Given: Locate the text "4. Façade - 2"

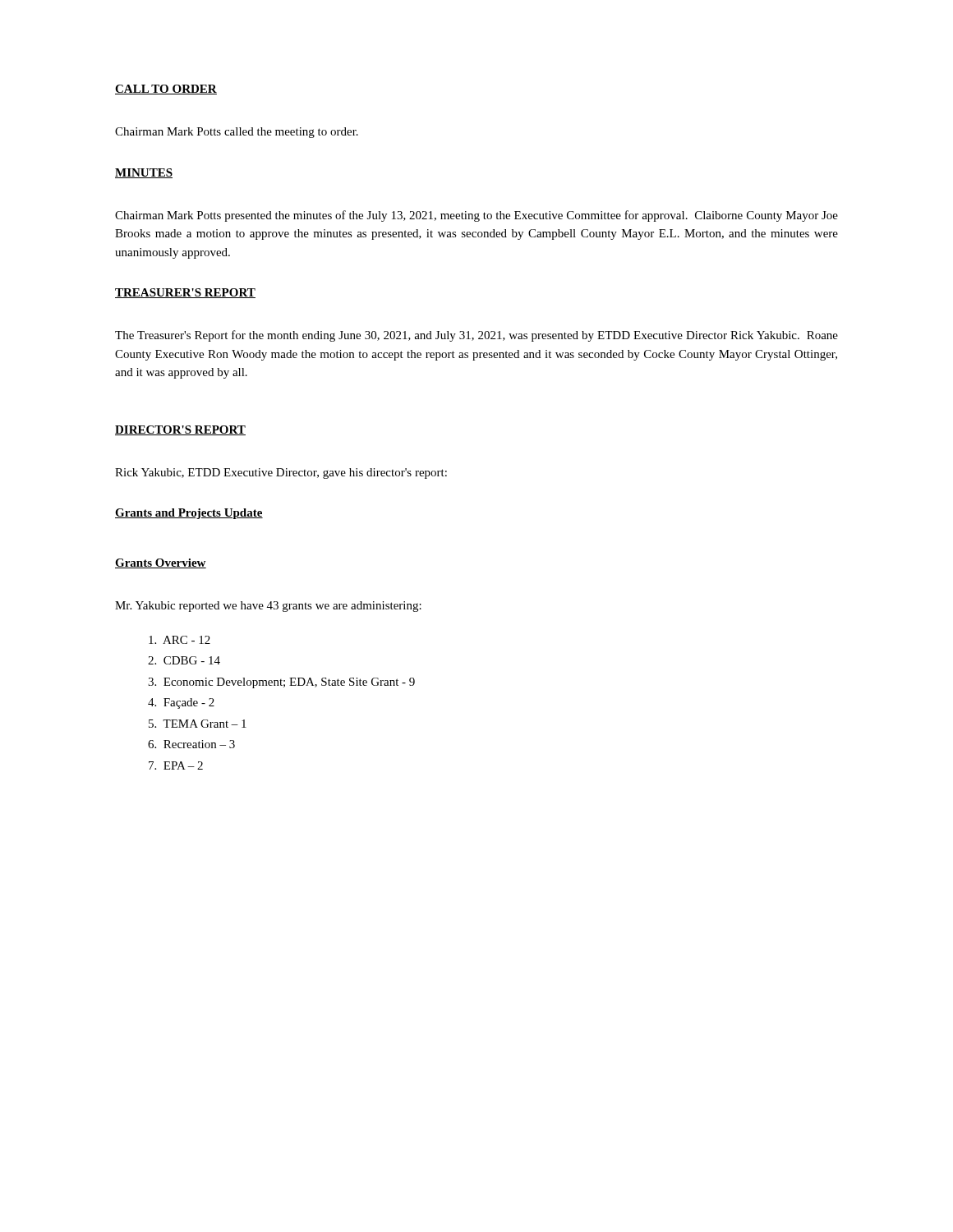Looking at the screenshot, I should [181, 702].
